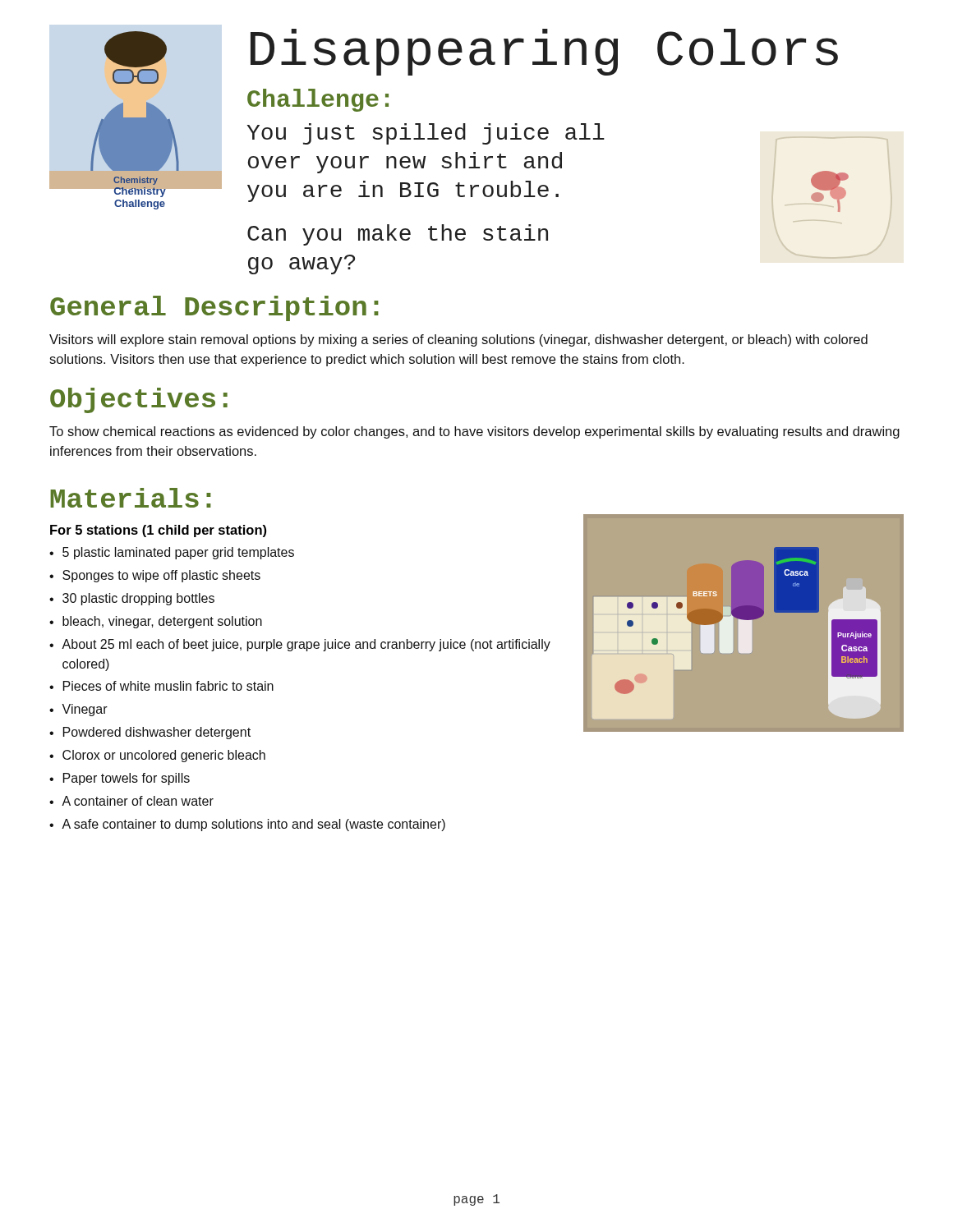Screen dimensions: 1232x953
Task: Click on the text block with the text "For 5 stations (1"
Action: tap(158, 531)
